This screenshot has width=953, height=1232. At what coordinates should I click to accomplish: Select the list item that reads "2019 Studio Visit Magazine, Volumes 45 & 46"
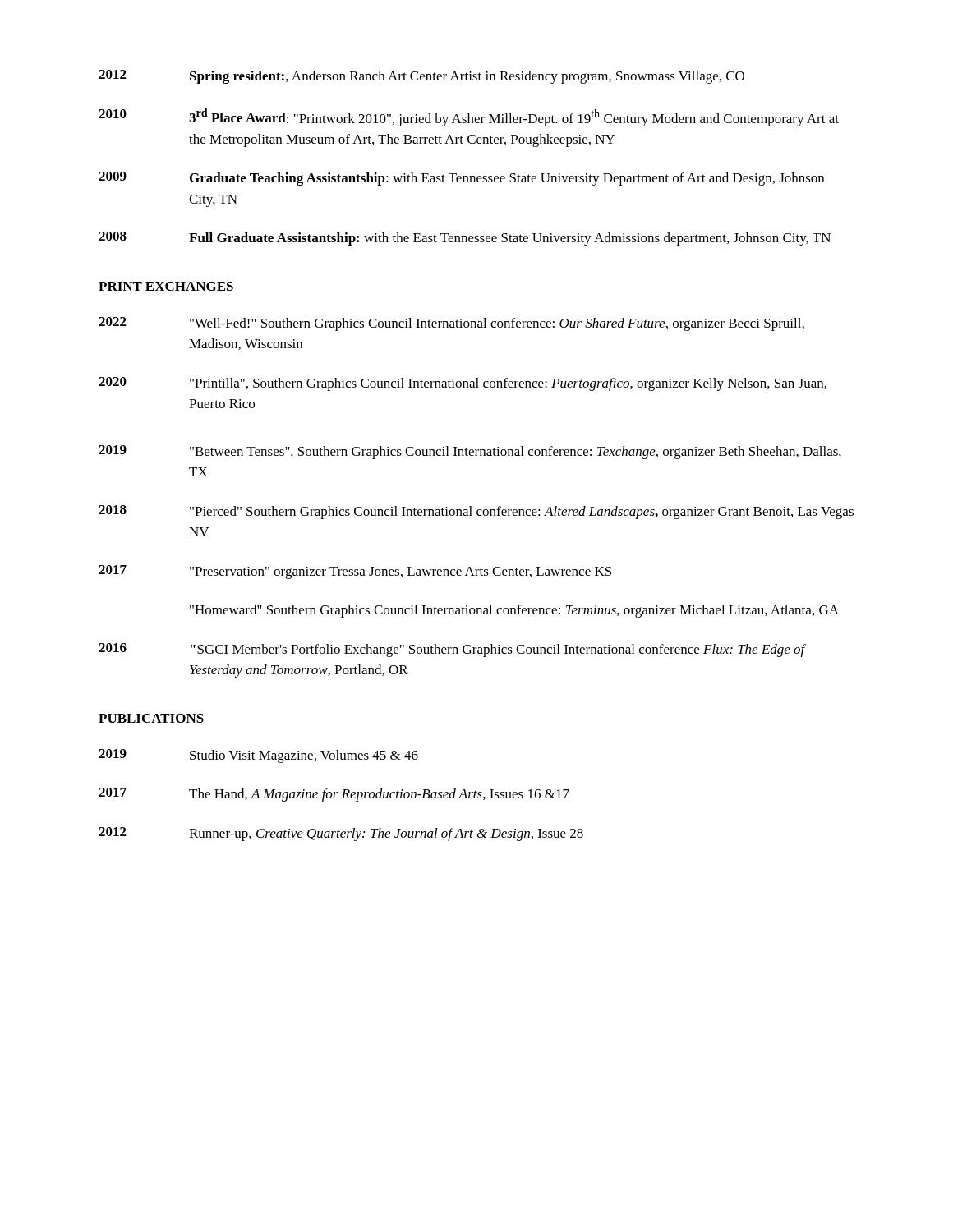tap(258, 756)
